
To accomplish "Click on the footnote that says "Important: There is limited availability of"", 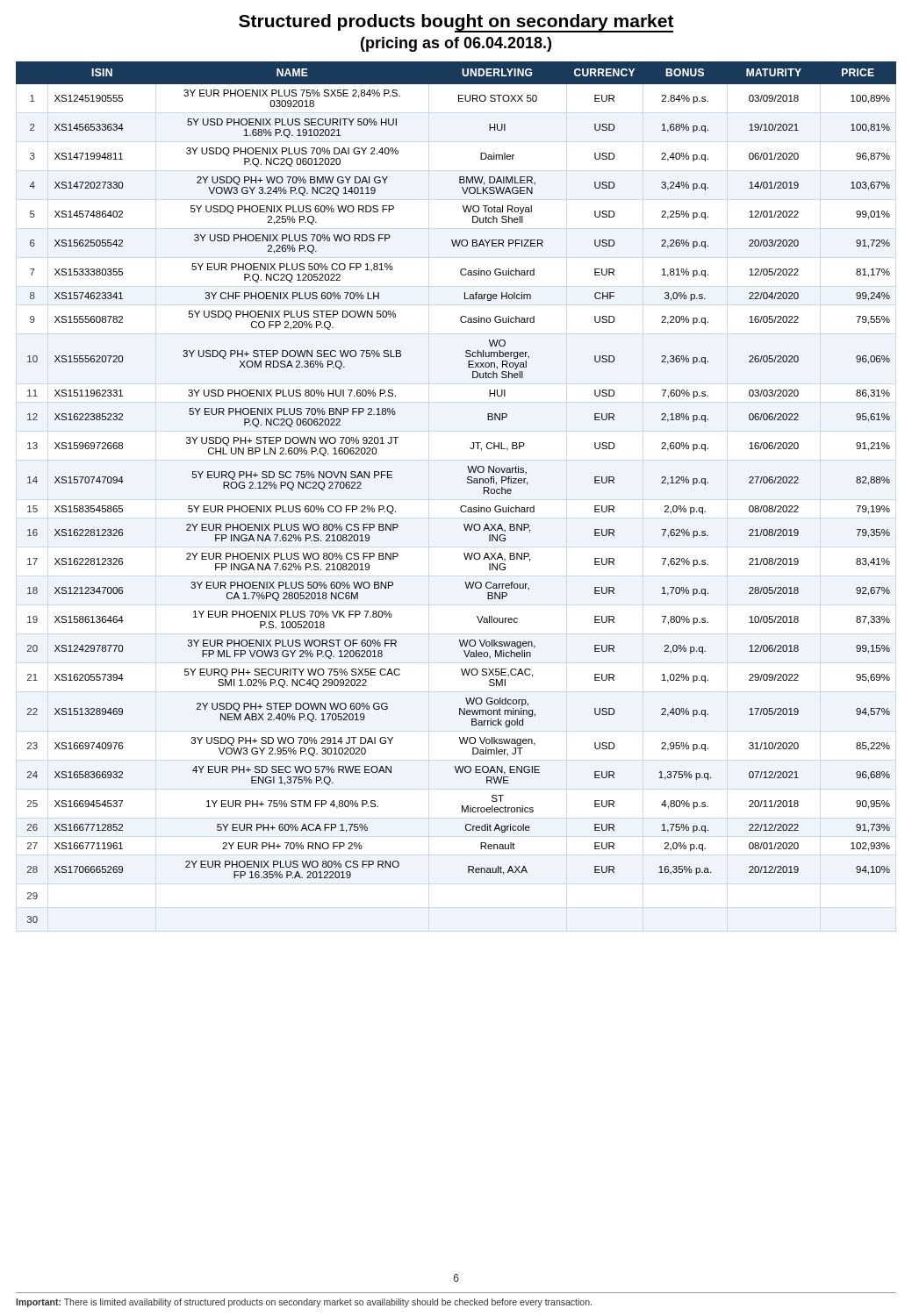I will [x=304, y=1302].
